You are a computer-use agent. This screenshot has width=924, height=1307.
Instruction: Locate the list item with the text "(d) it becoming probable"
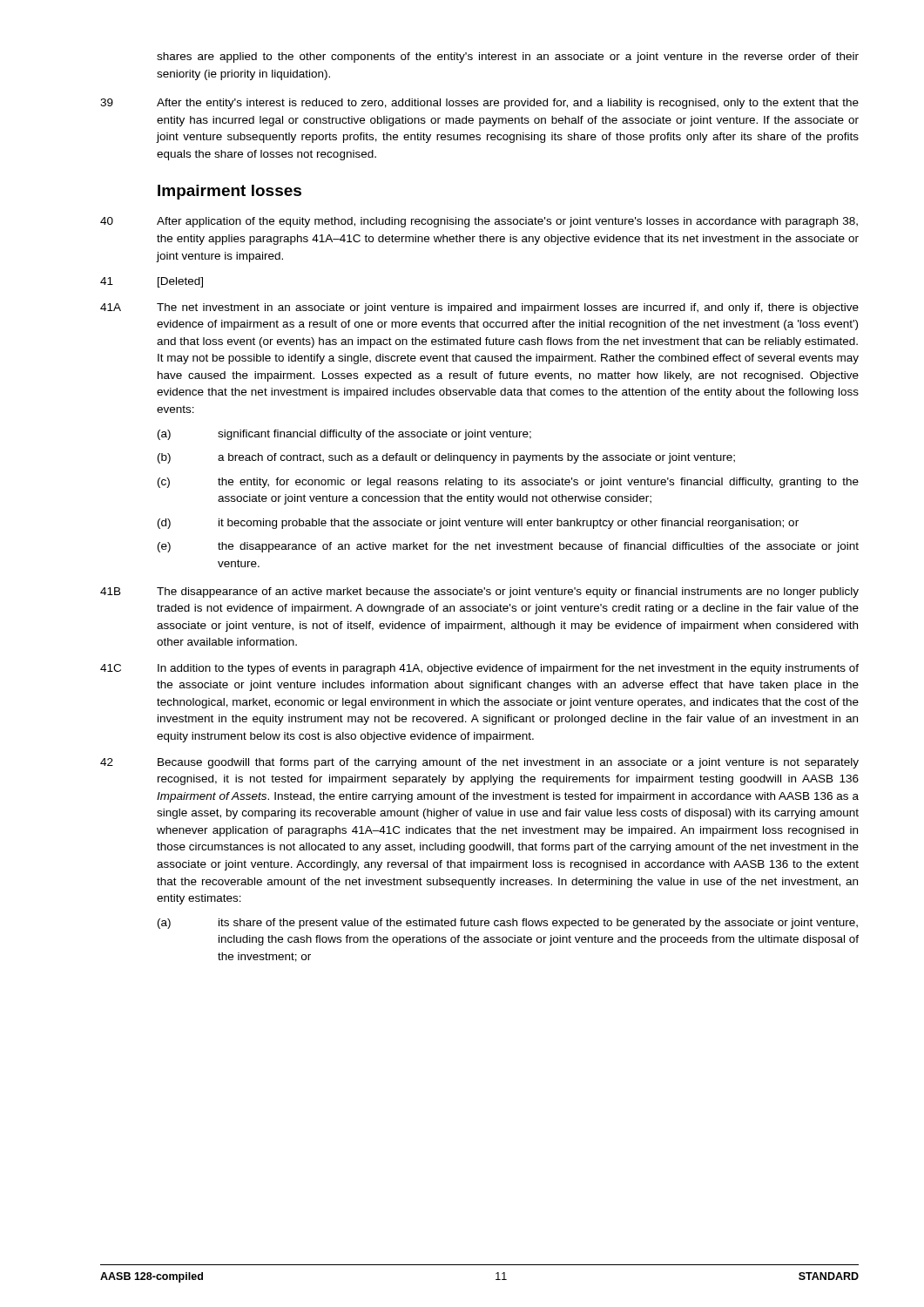point(508,522)
